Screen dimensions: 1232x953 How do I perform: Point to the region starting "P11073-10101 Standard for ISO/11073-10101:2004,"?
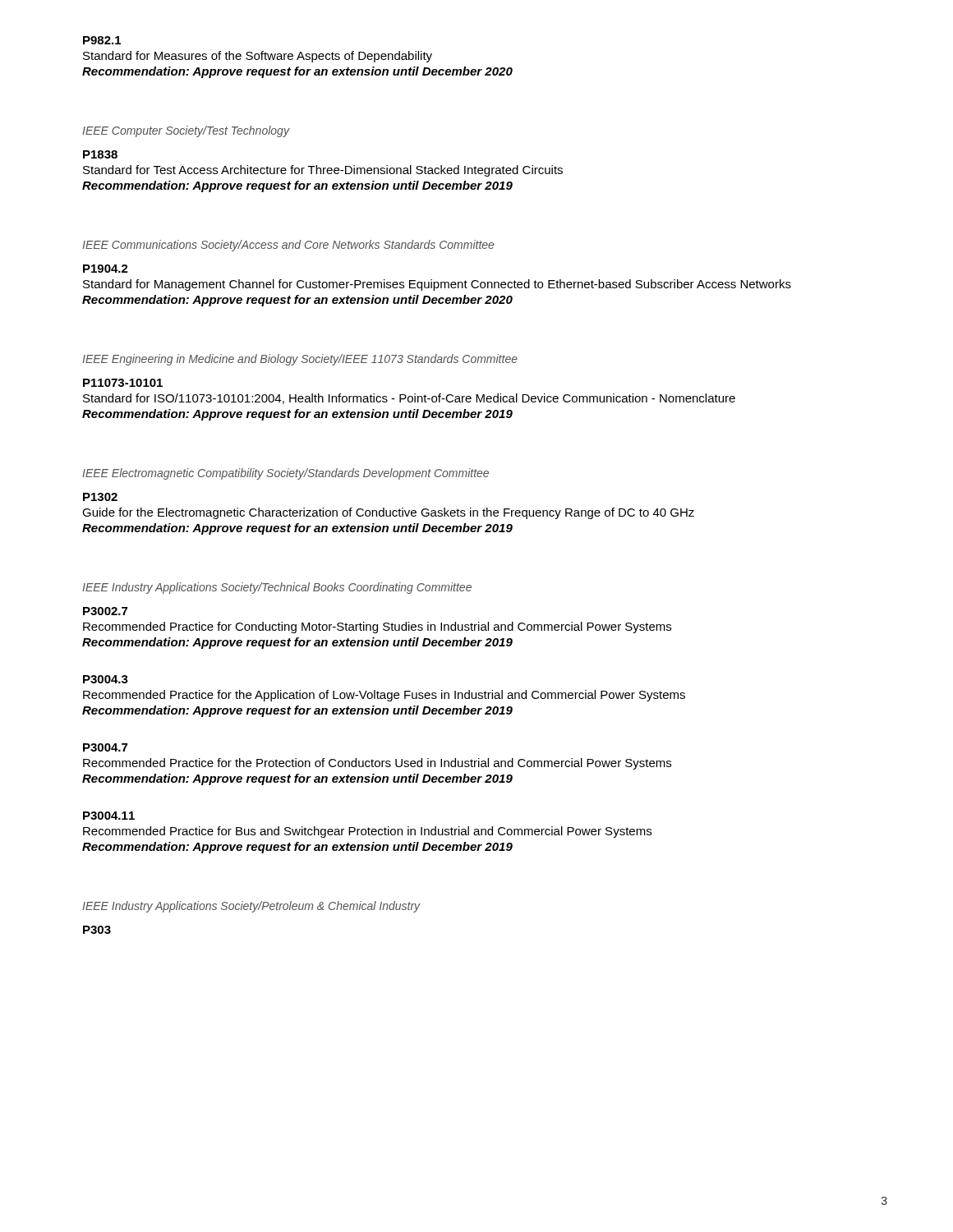click(452, 398)
